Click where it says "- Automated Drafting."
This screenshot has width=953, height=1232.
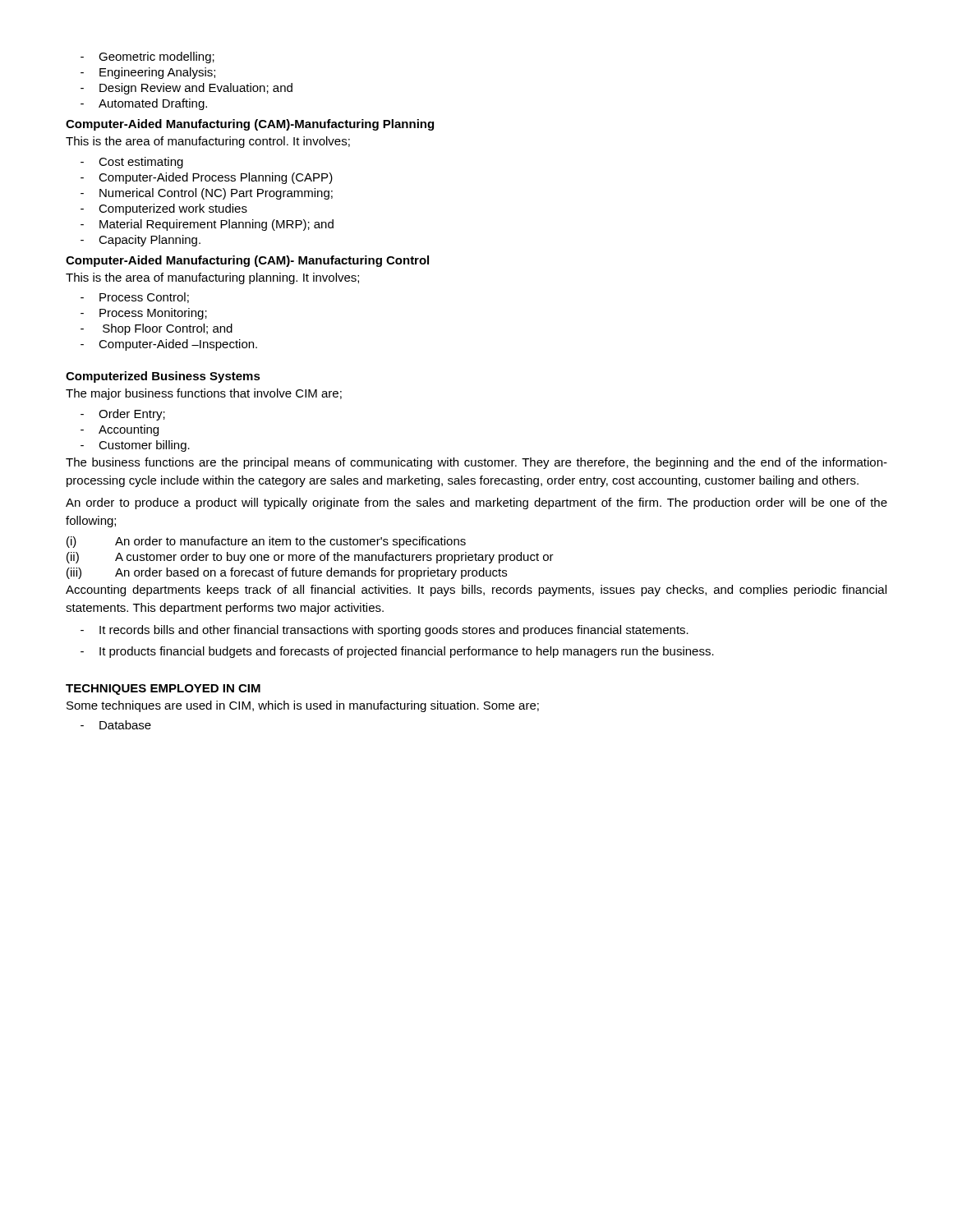pos(144,104)
